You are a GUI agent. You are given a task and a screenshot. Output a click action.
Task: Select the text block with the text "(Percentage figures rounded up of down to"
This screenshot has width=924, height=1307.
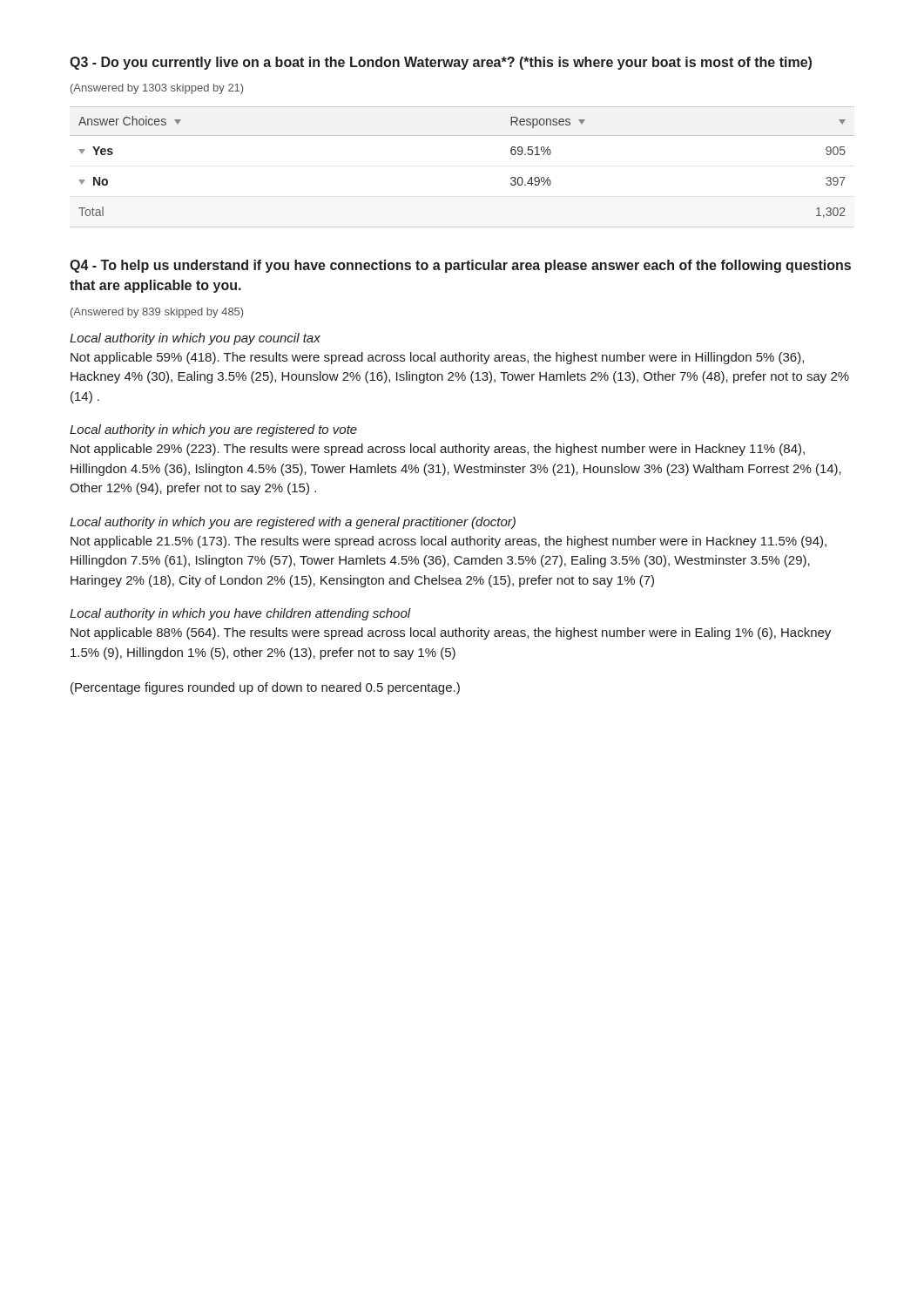point(265,687)
